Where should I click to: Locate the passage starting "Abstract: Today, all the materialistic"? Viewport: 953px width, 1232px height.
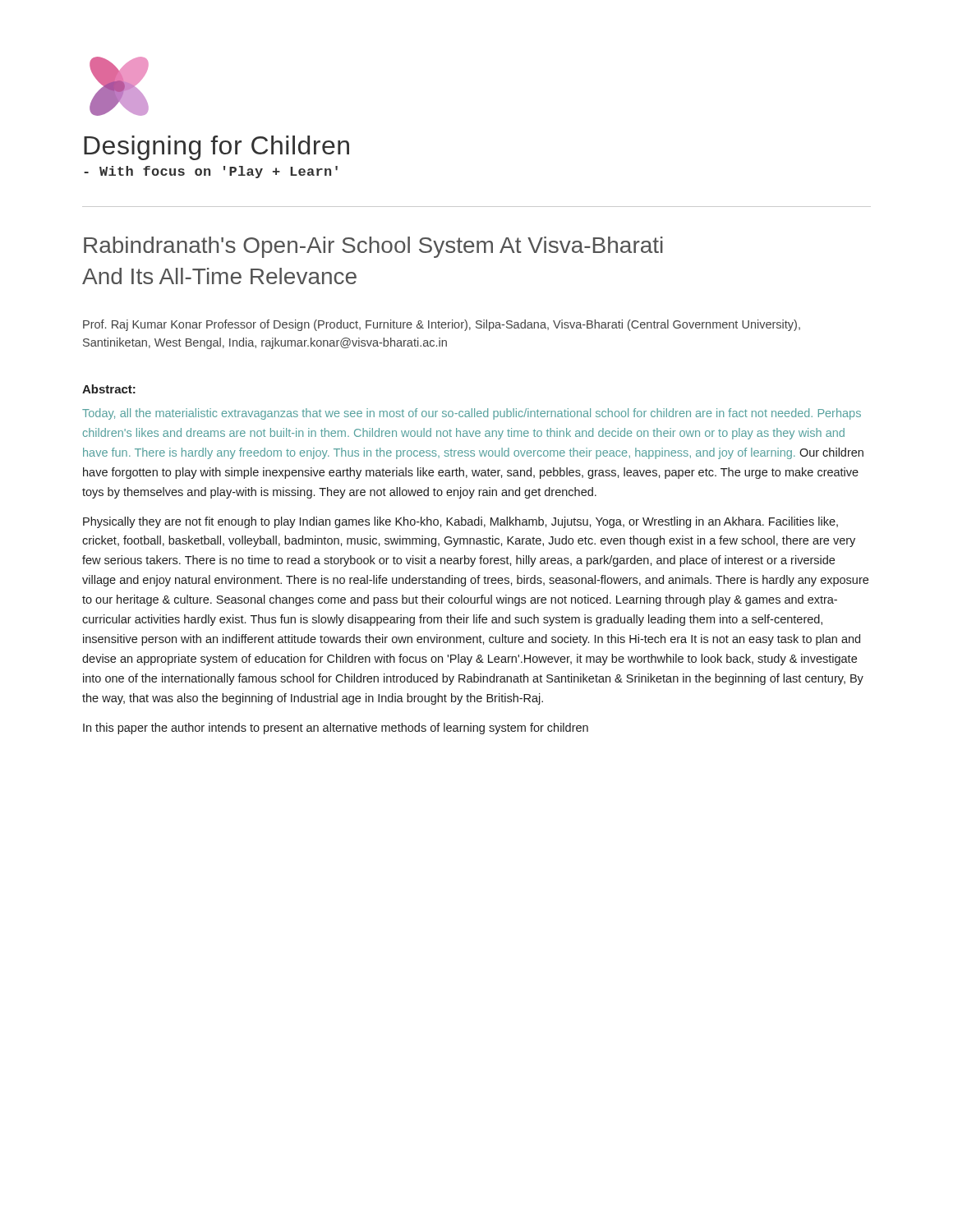click(x=476, y=560)
